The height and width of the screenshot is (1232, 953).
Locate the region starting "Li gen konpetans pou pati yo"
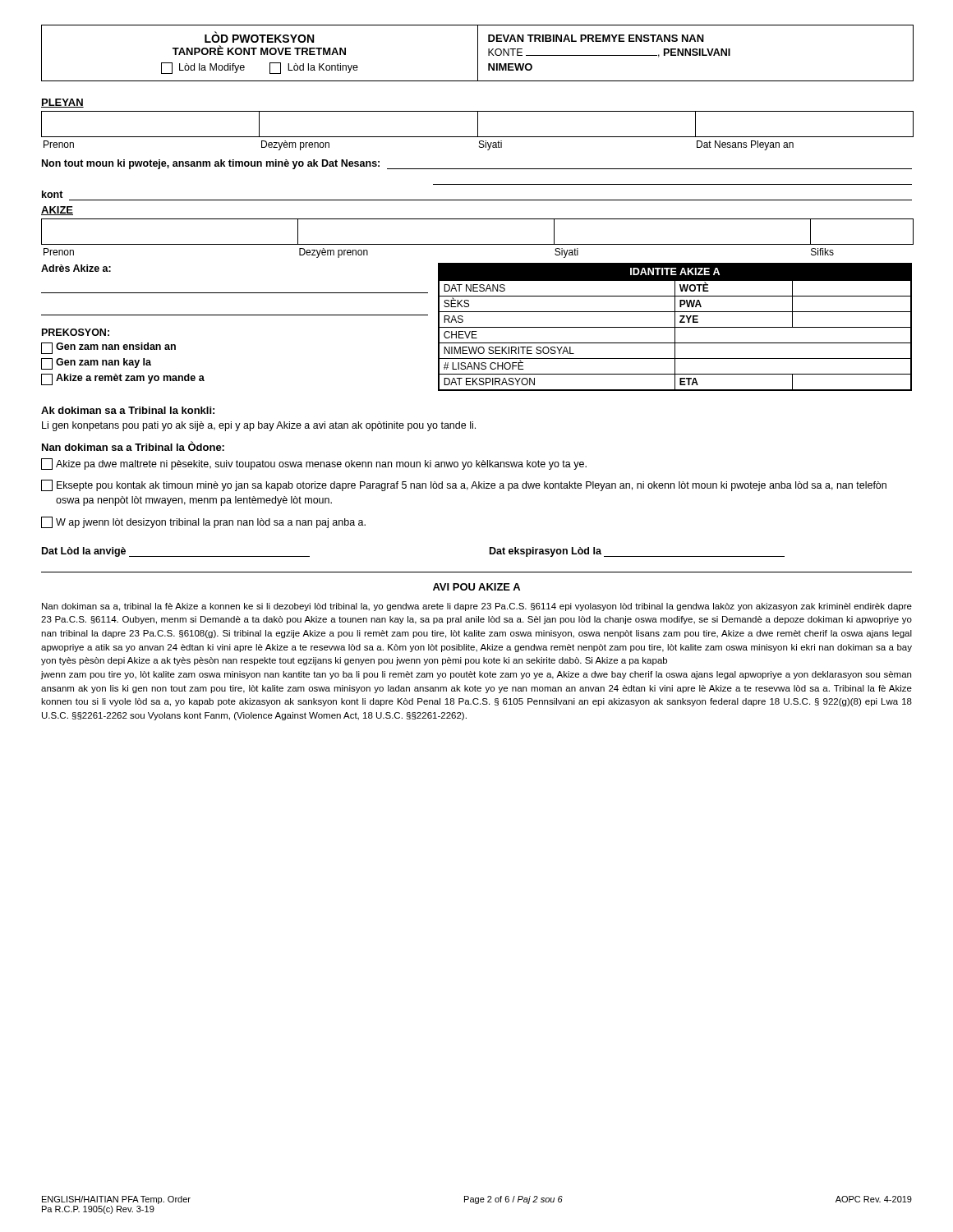coord(259,425)
